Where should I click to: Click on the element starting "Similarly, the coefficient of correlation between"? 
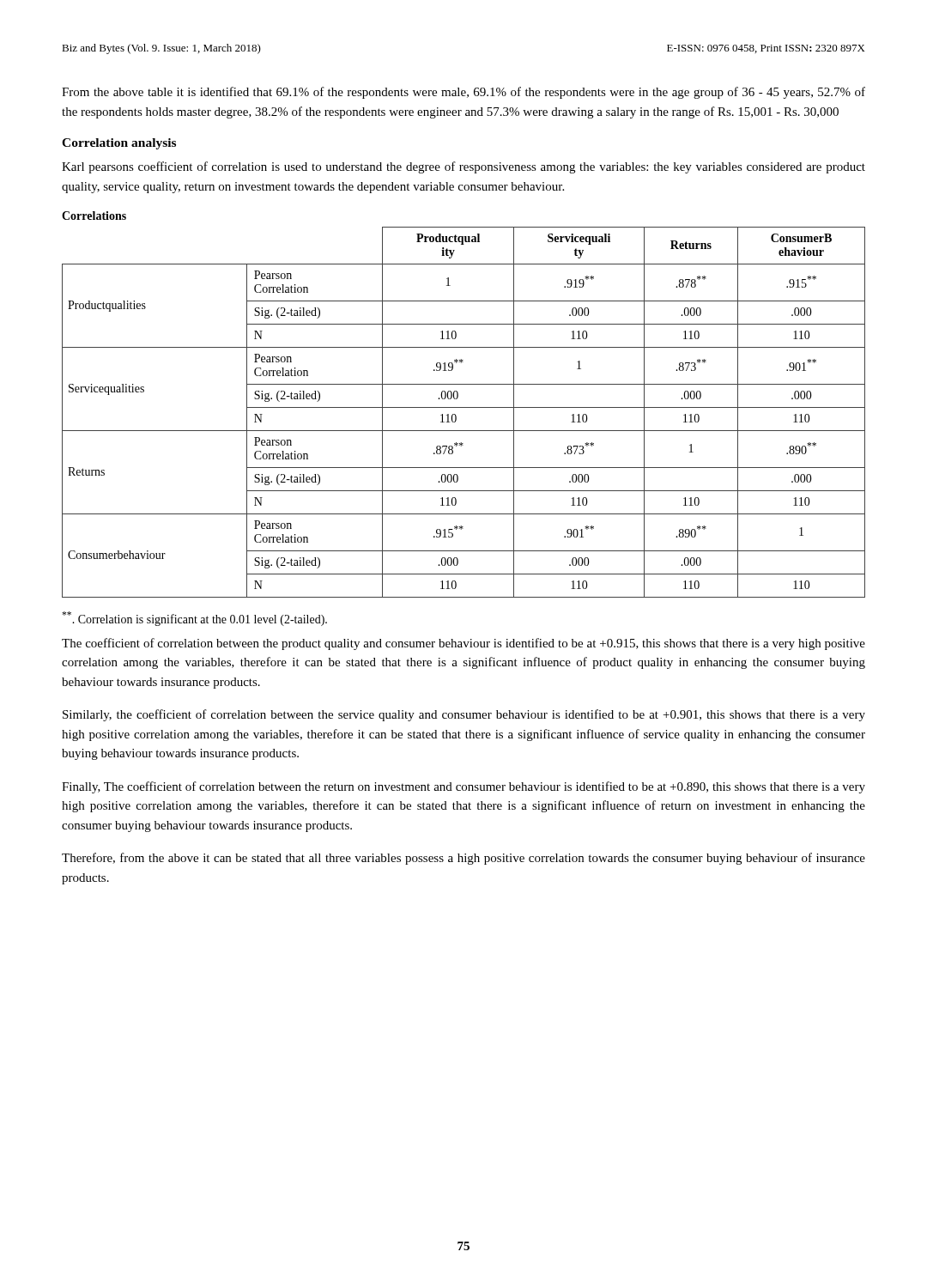464,734
